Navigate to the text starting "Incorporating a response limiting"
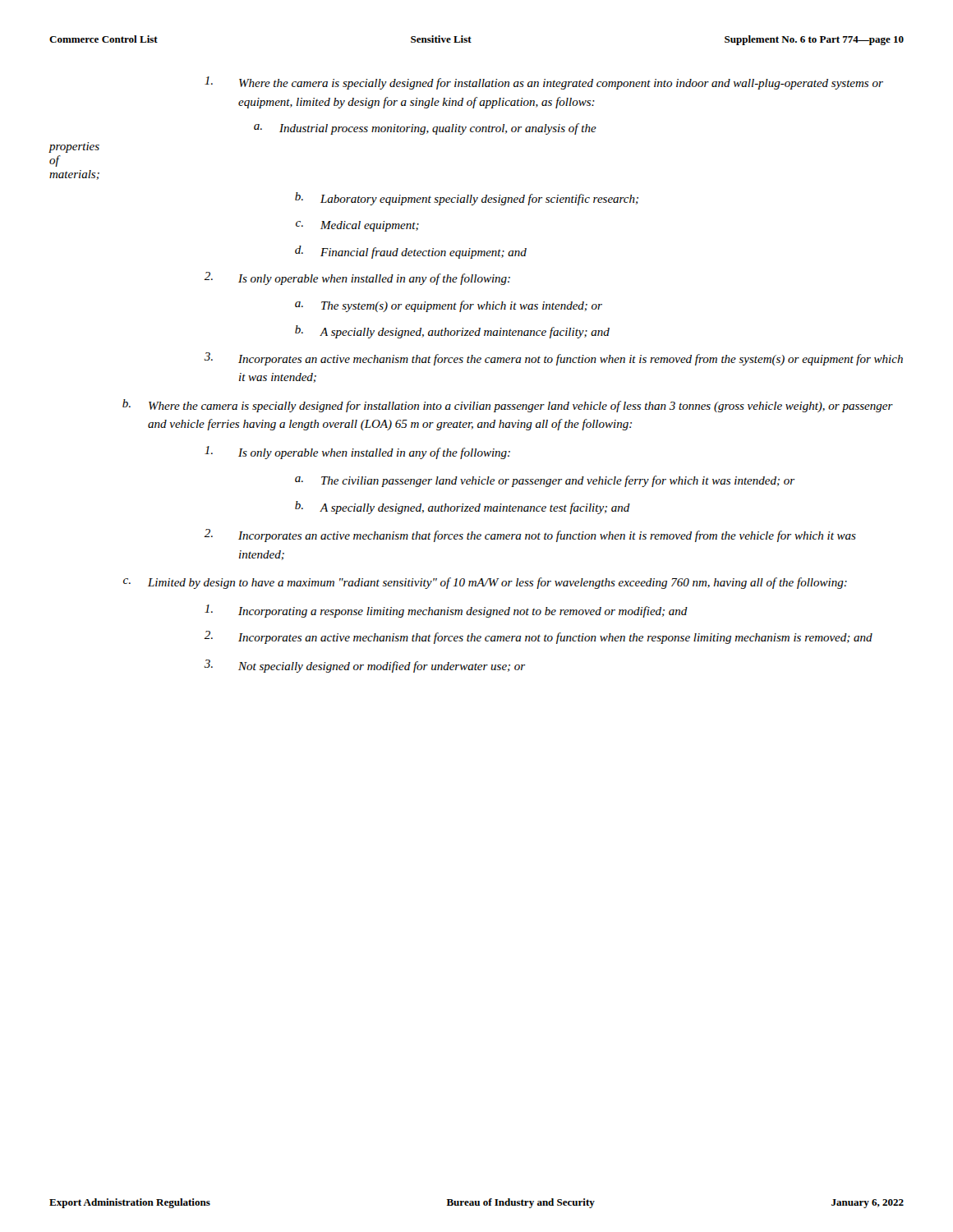Viewport: 953px width, 1232px height. click(x=476, y=611)
